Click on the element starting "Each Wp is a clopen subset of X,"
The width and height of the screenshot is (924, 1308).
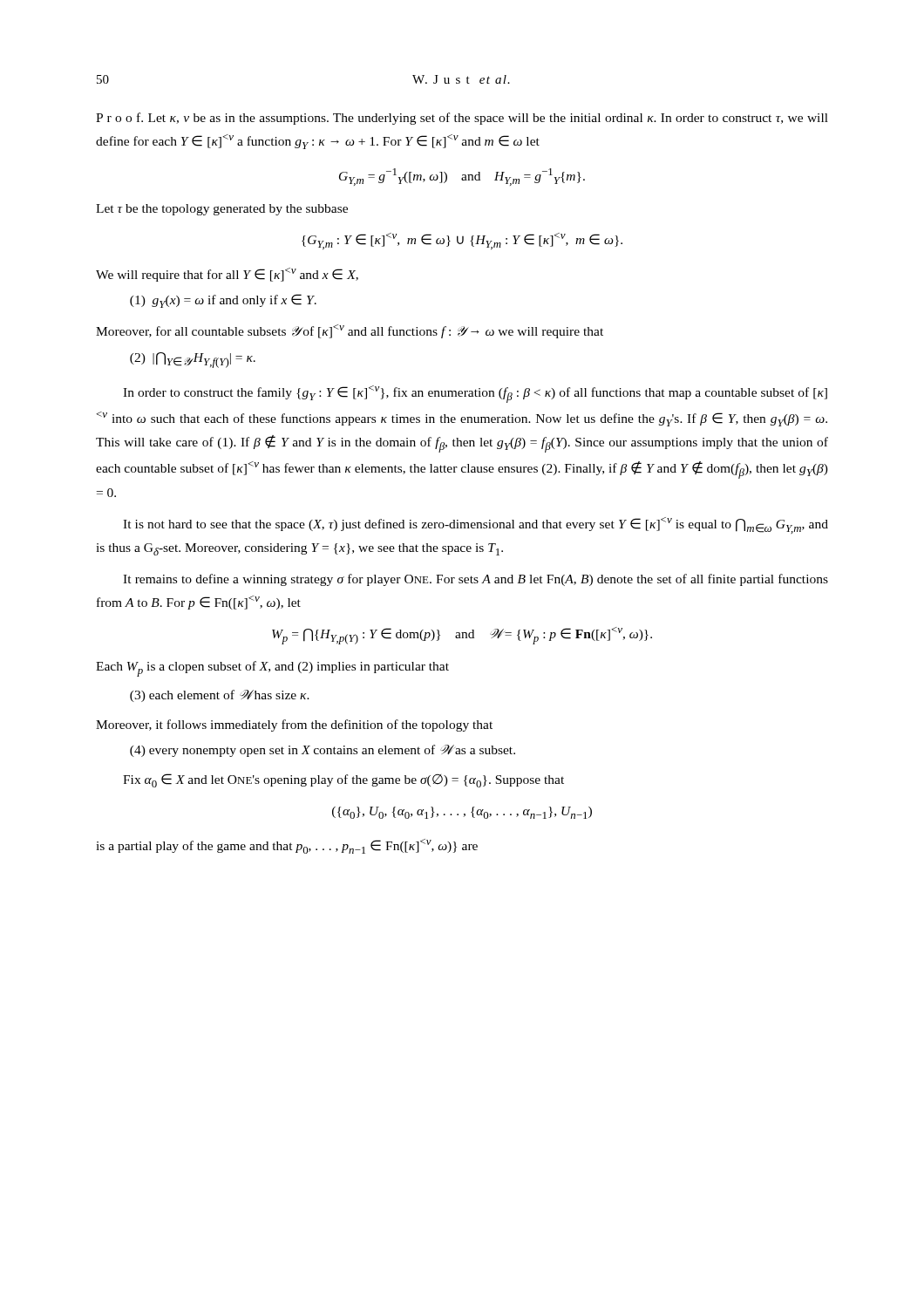pyautogui.click(x=272, y=669)
